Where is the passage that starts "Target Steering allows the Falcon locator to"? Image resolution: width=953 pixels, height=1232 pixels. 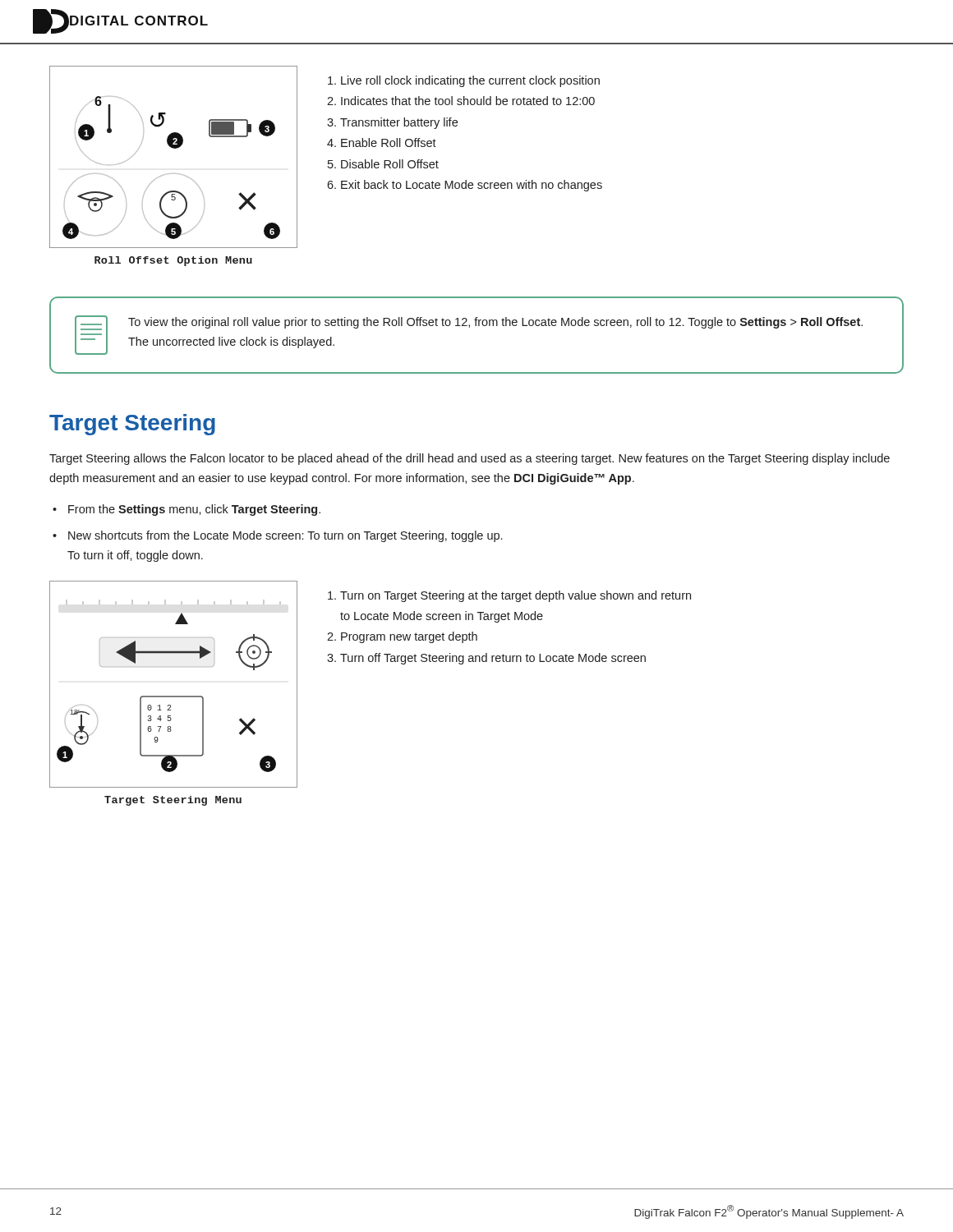coord(470,468)
